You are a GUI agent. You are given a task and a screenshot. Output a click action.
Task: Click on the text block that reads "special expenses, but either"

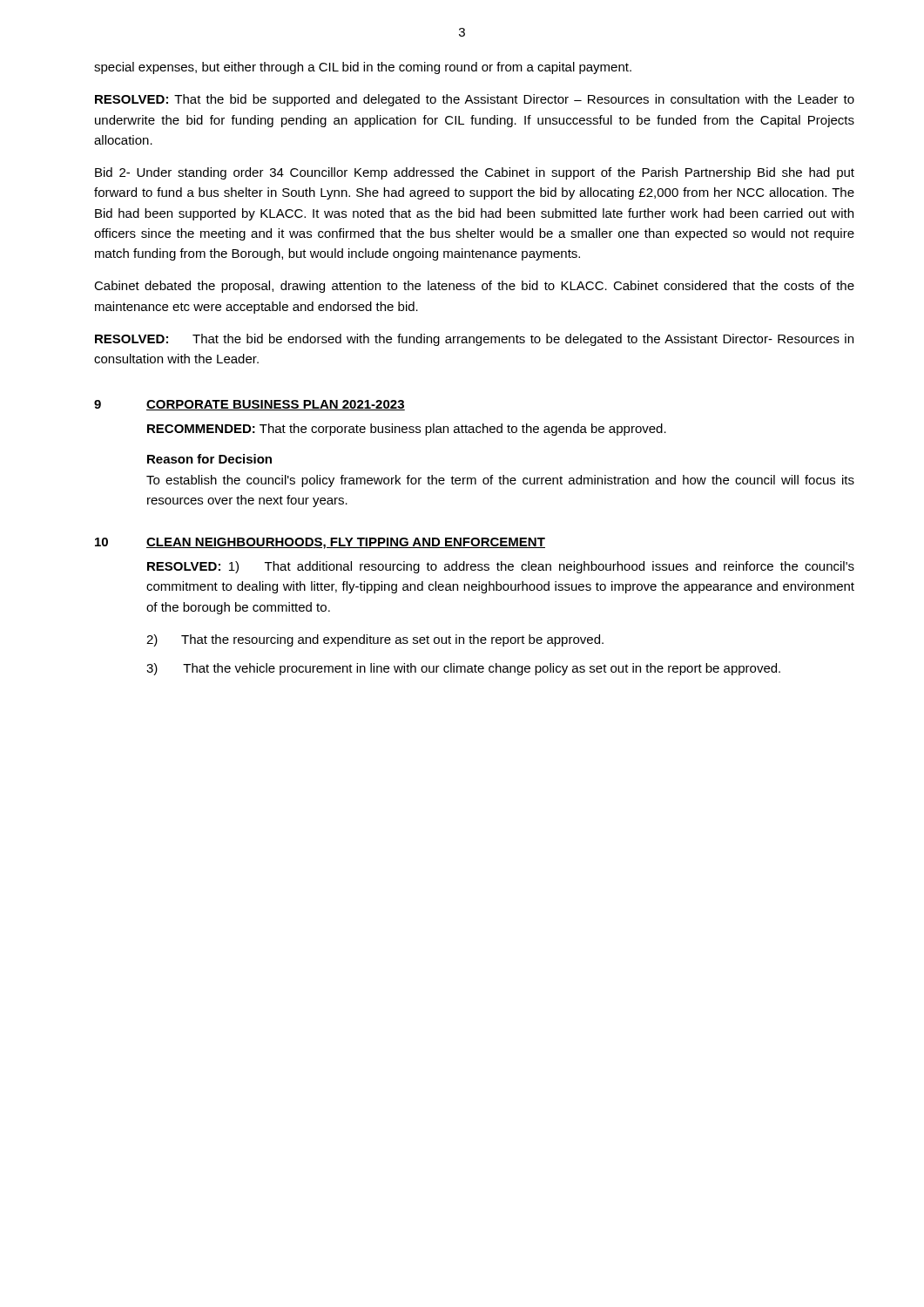[363, 67]
